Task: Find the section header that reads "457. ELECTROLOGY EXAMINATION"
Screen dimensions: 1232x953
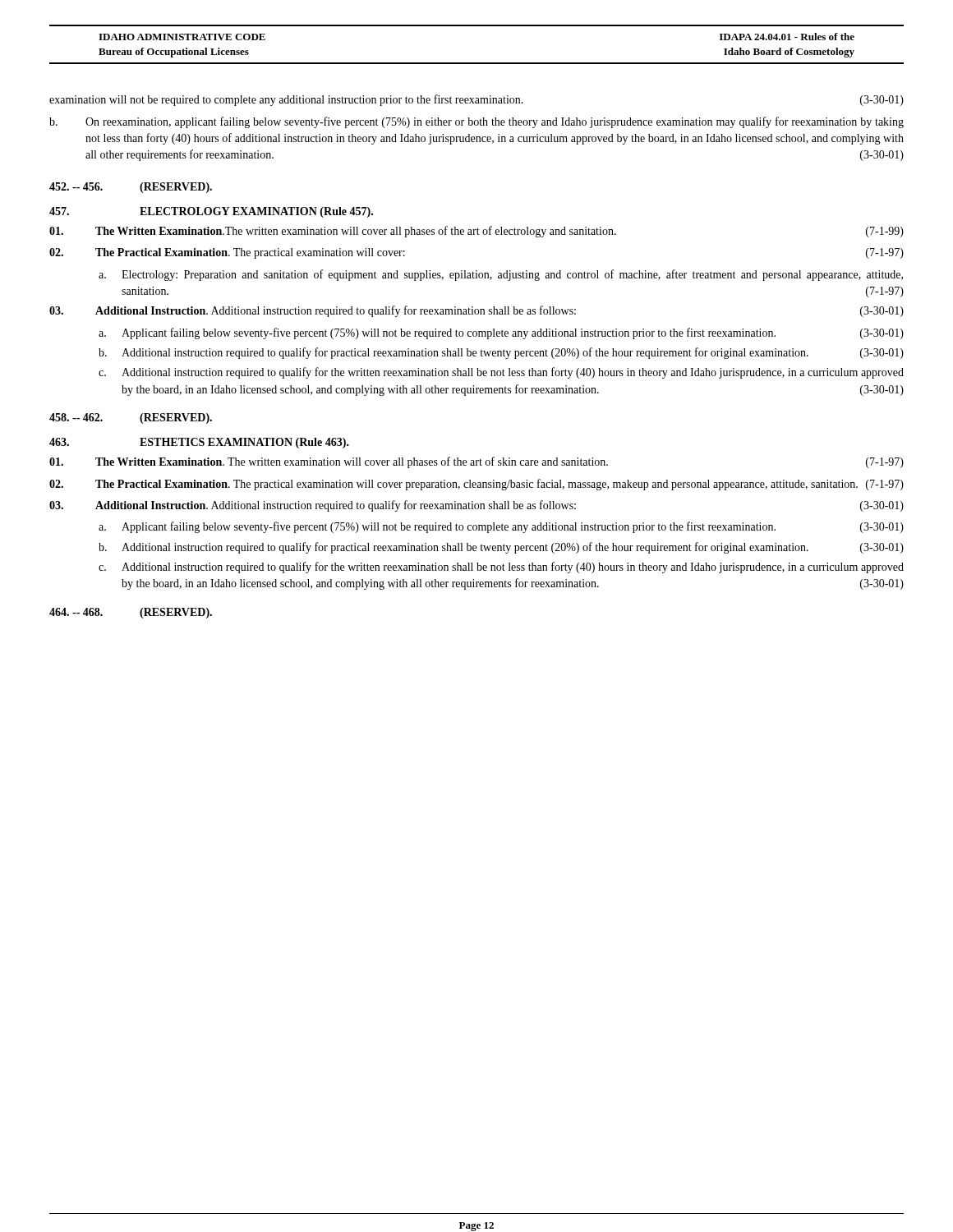Action: click(x=211, y=212)
